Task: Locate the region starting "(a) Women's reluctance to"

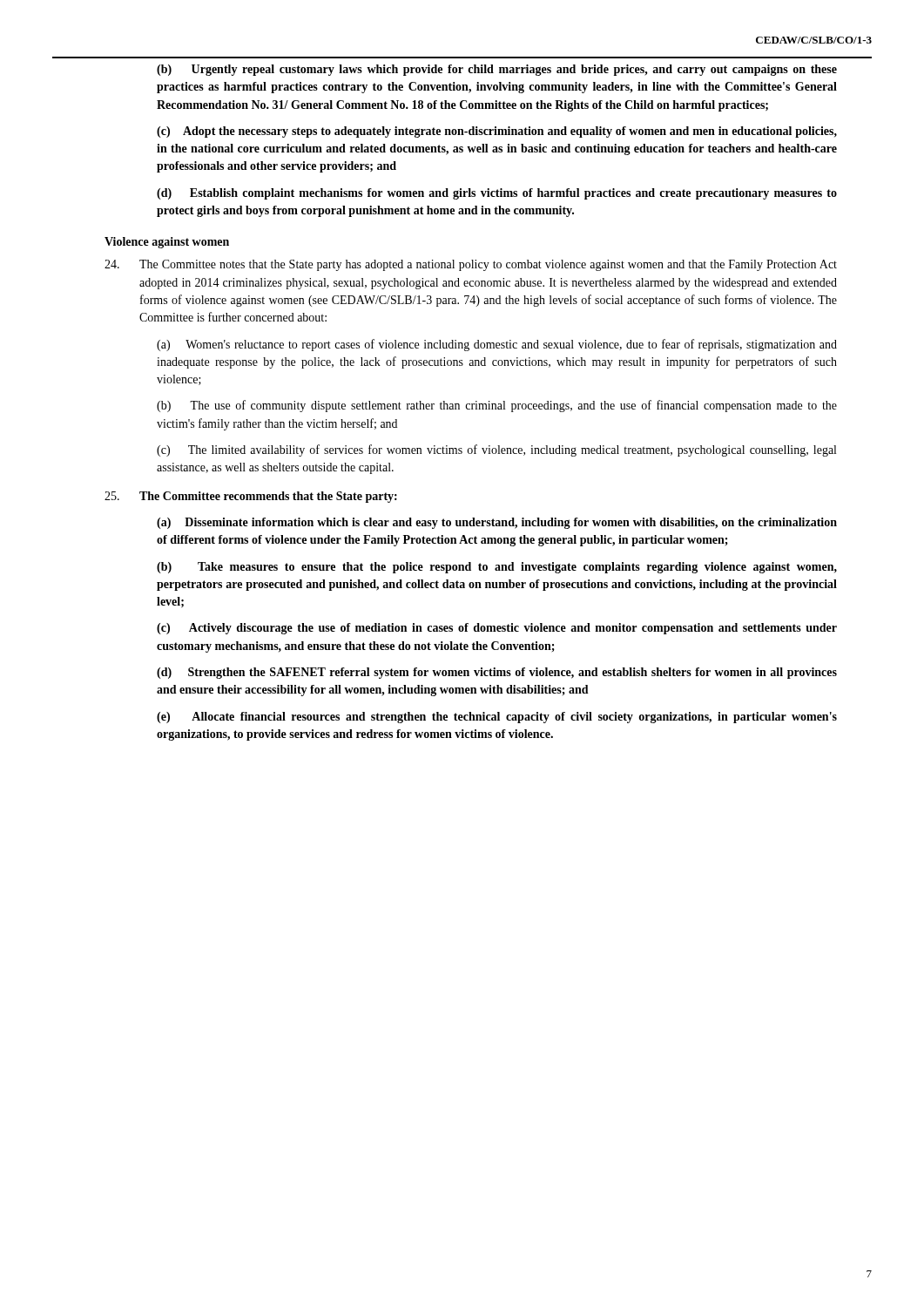Action: [x=497, y=362]
